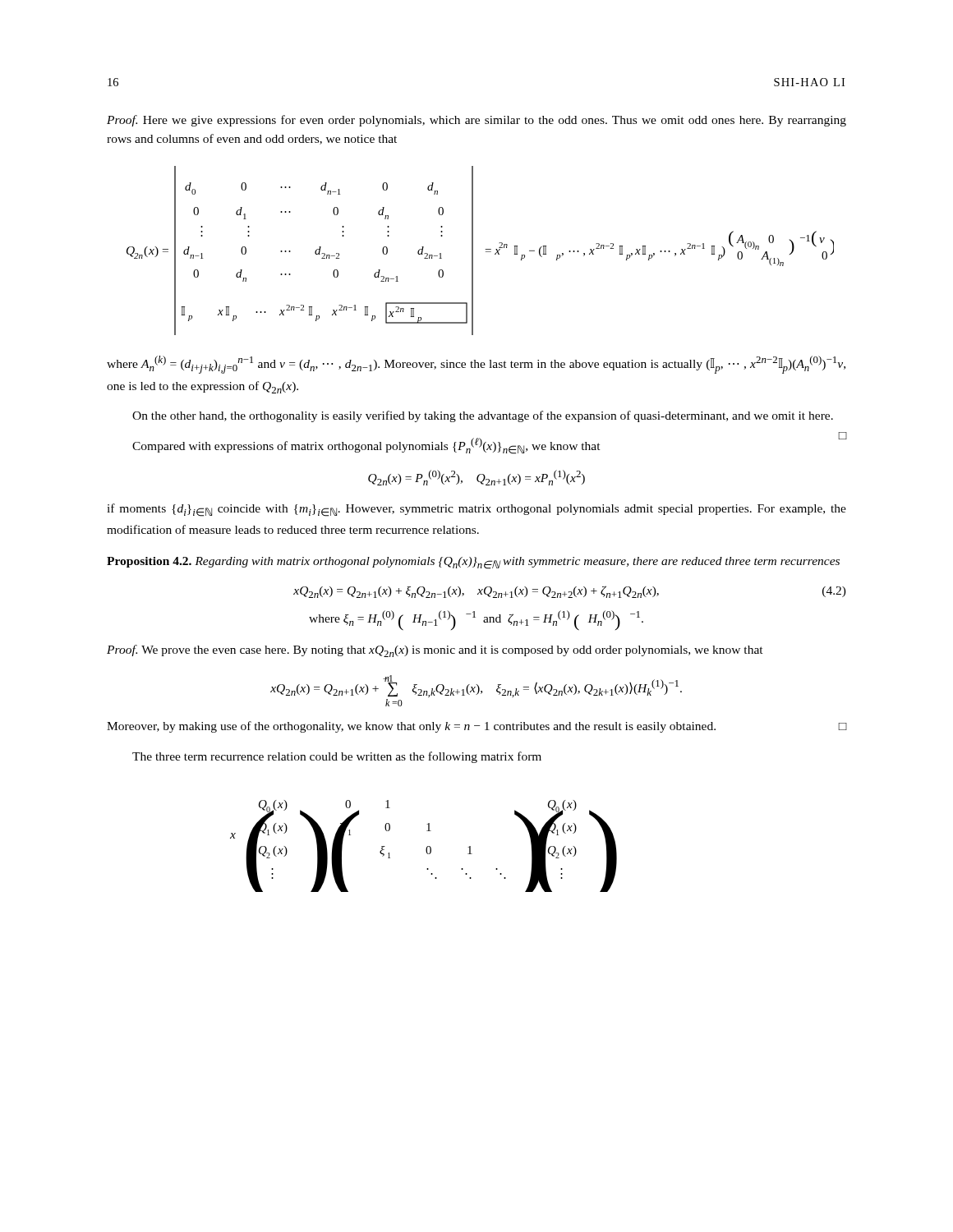Locate the region starting "x ( Q0(x) Q1(x) Q2(x) ⋮"
This screenshot has width=953, height=1232.
(x=476, y=834)
